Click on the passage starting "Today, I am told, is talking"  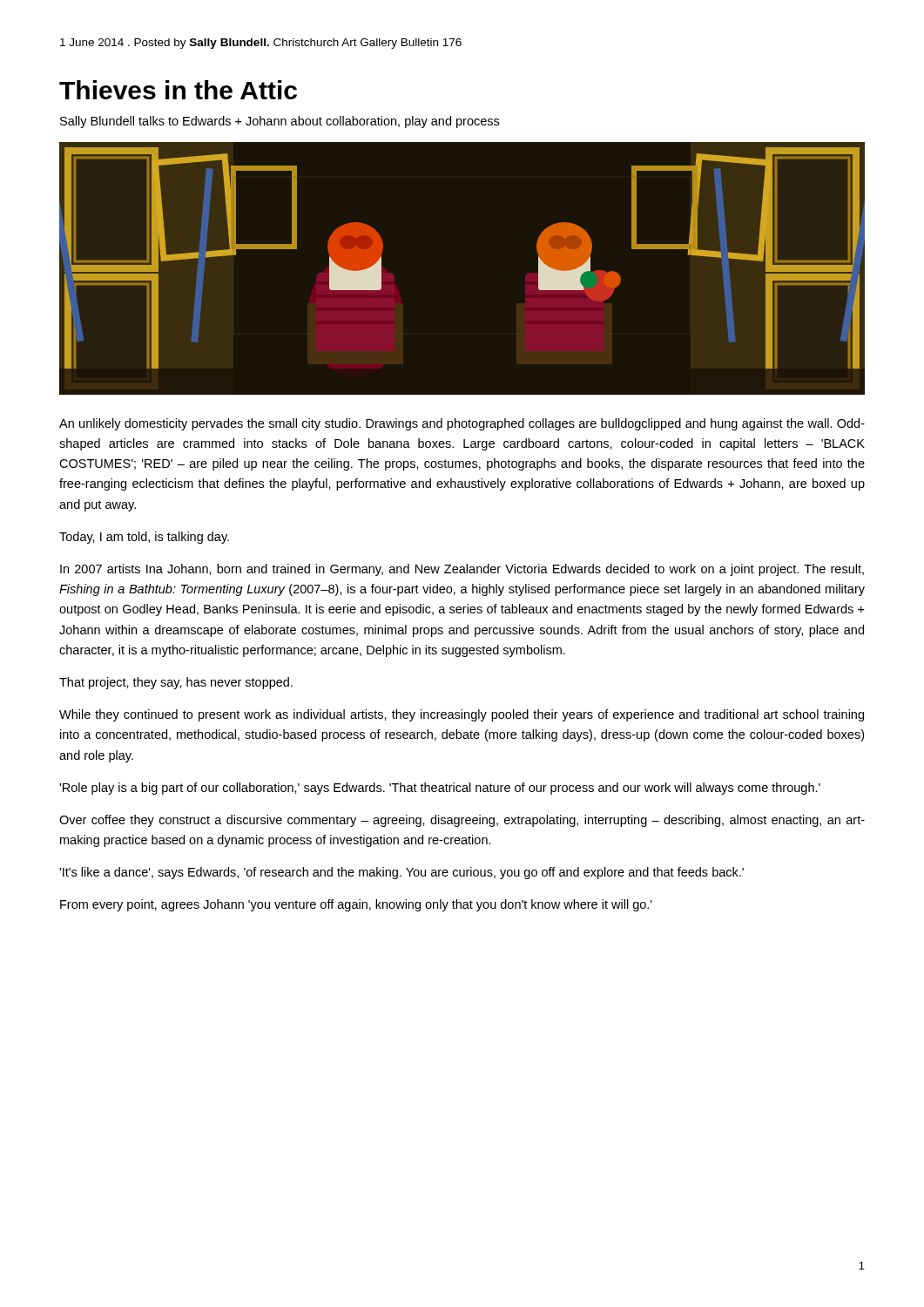pyautogui.click(x=145, y=537)
